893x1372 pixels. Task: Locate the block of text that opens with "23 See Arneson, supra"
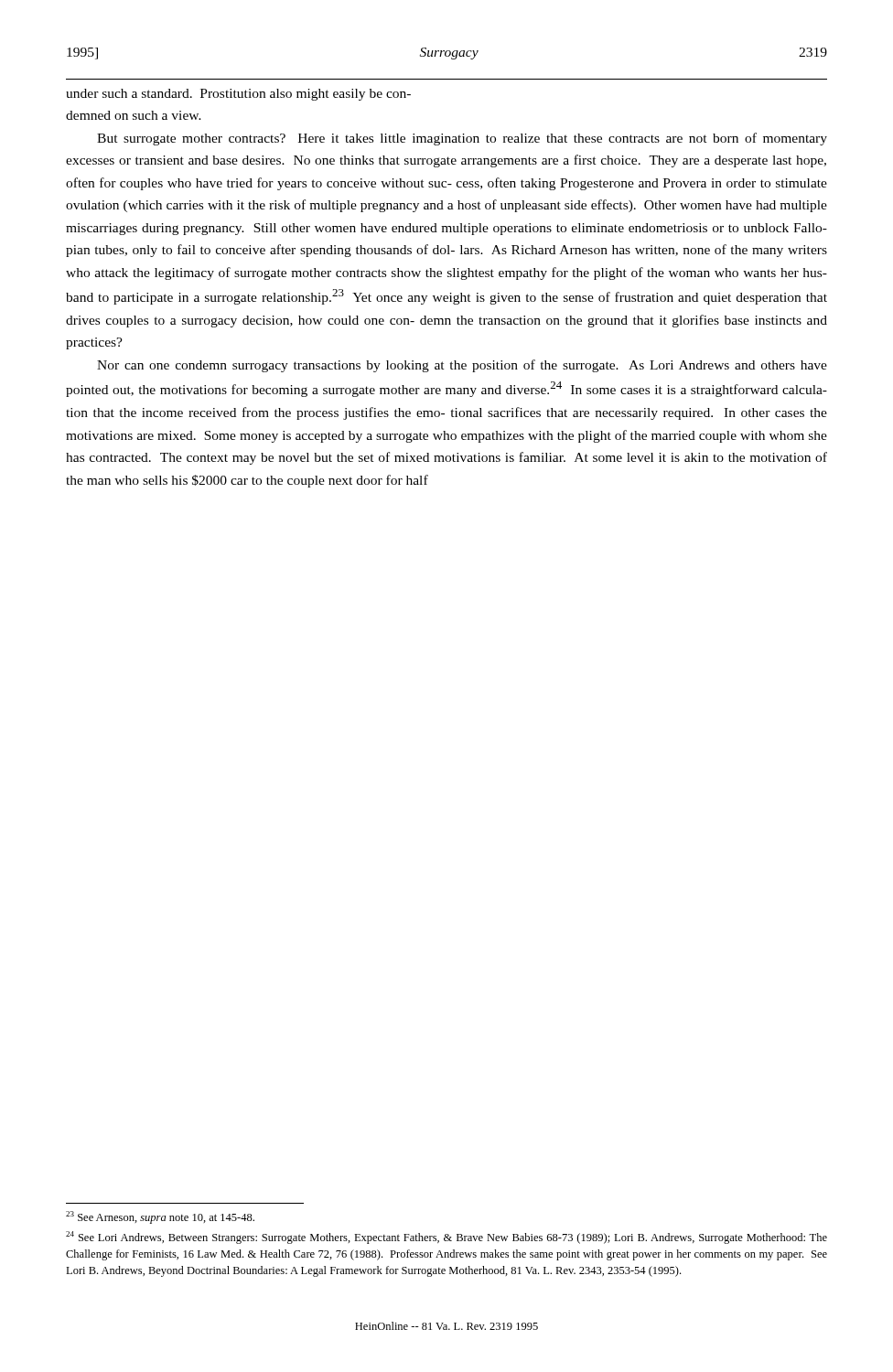tap(160, 1217)
